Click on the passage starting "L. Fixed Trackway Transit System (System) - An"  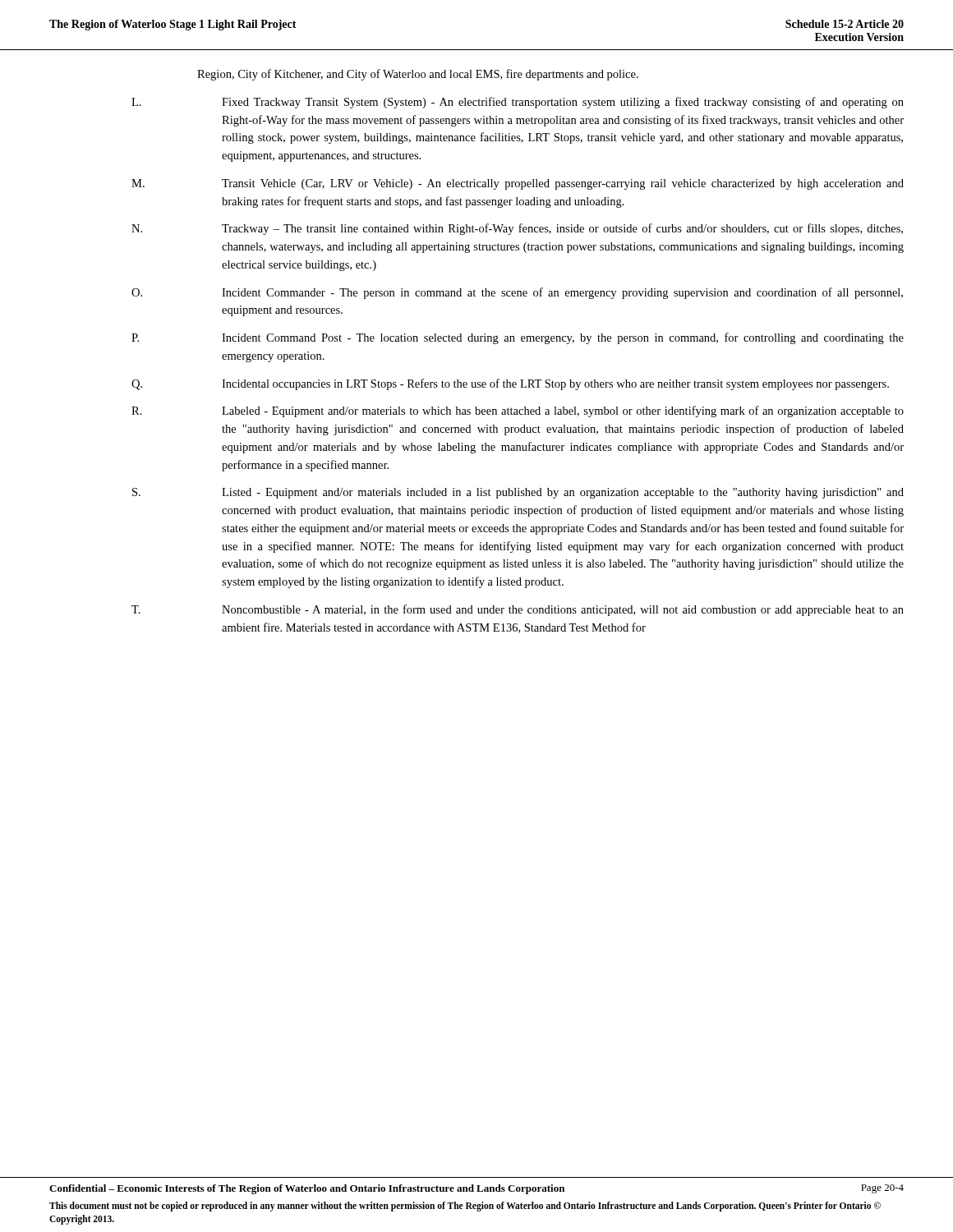[476, 129]
